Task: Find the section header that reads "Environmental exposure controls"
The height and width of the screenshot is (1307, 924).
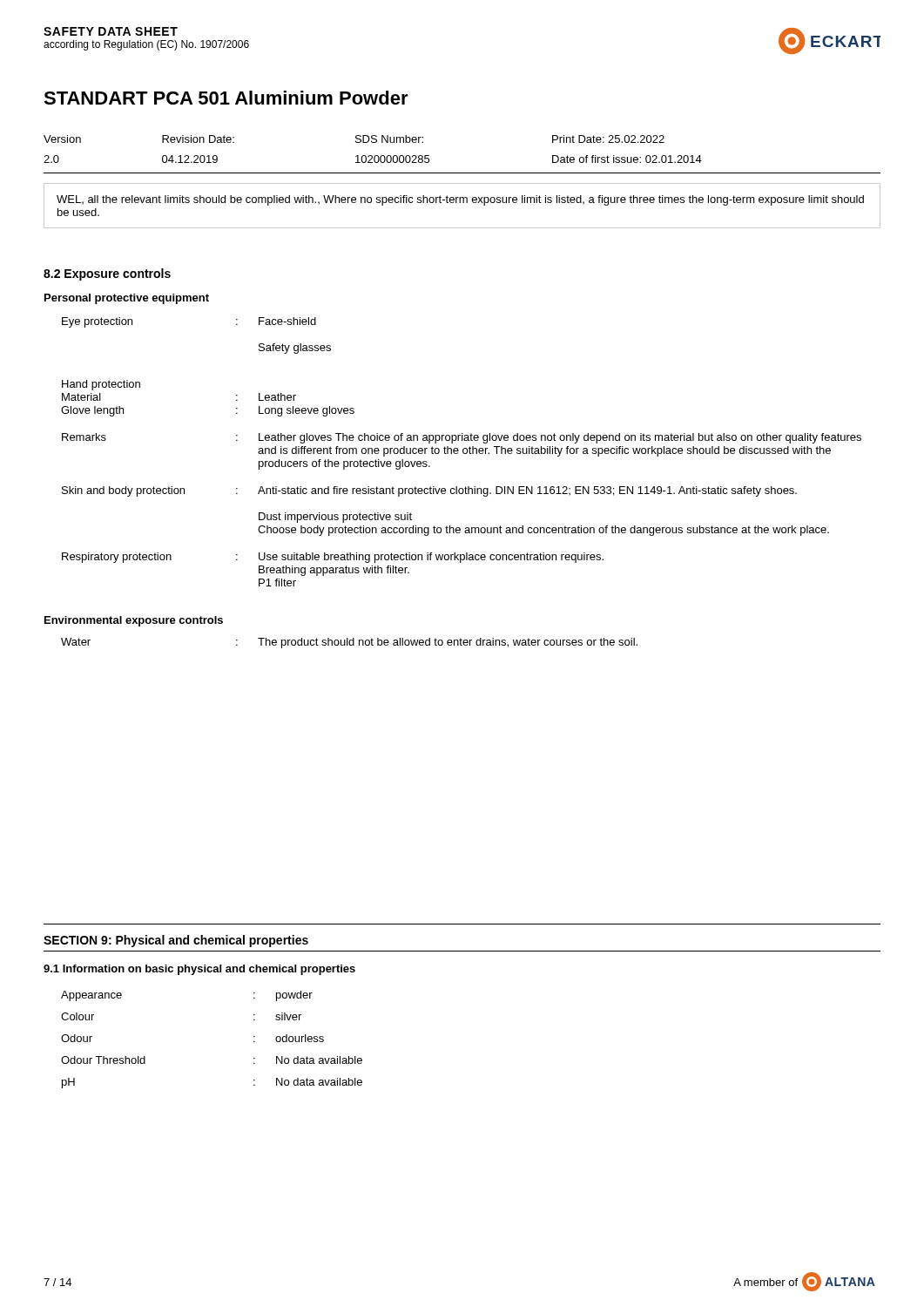Action: tap(134, 620)
